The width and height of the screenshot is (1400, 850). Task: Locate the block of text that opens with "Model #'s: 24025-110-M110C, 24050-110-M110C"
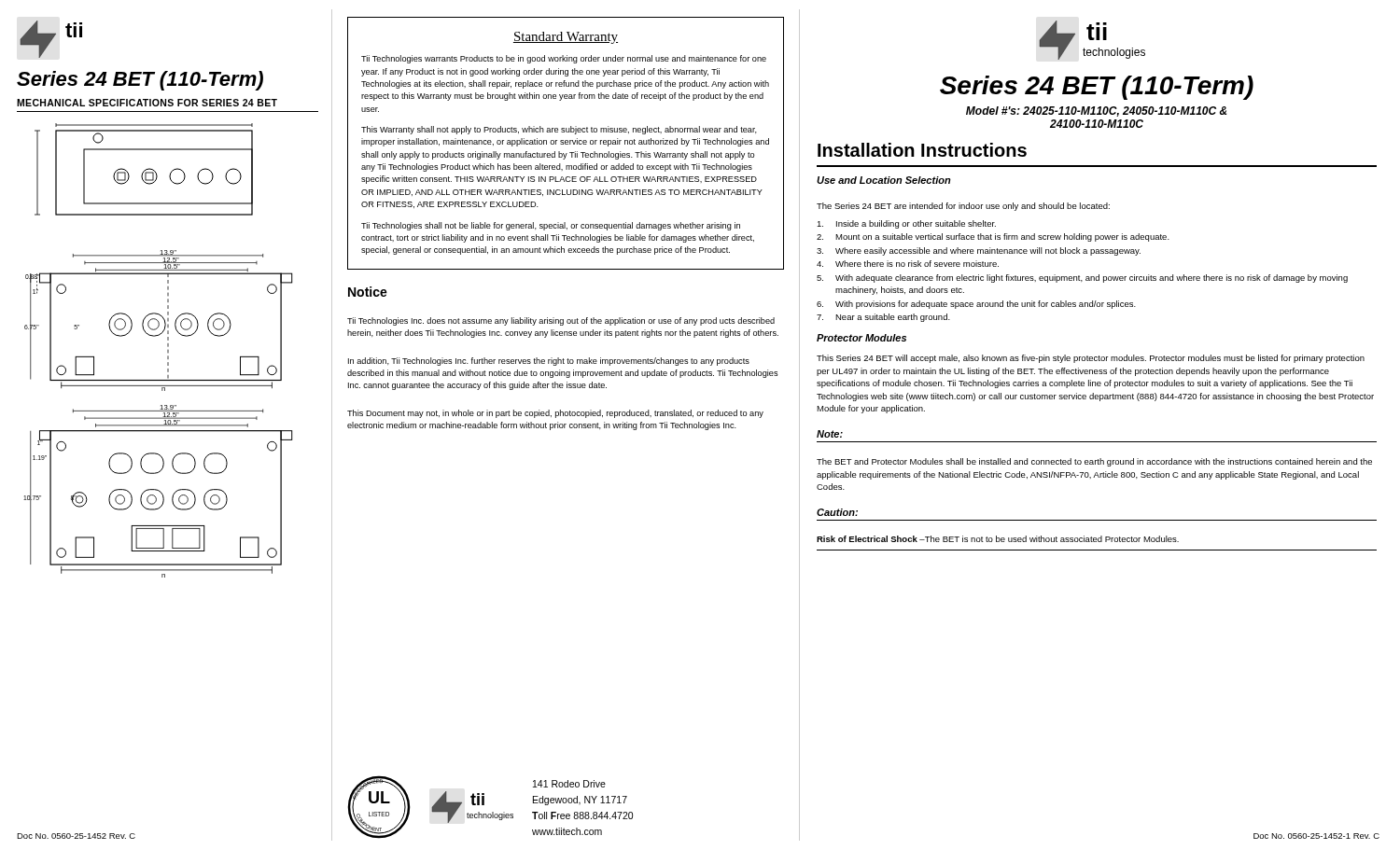point(1097,118)
